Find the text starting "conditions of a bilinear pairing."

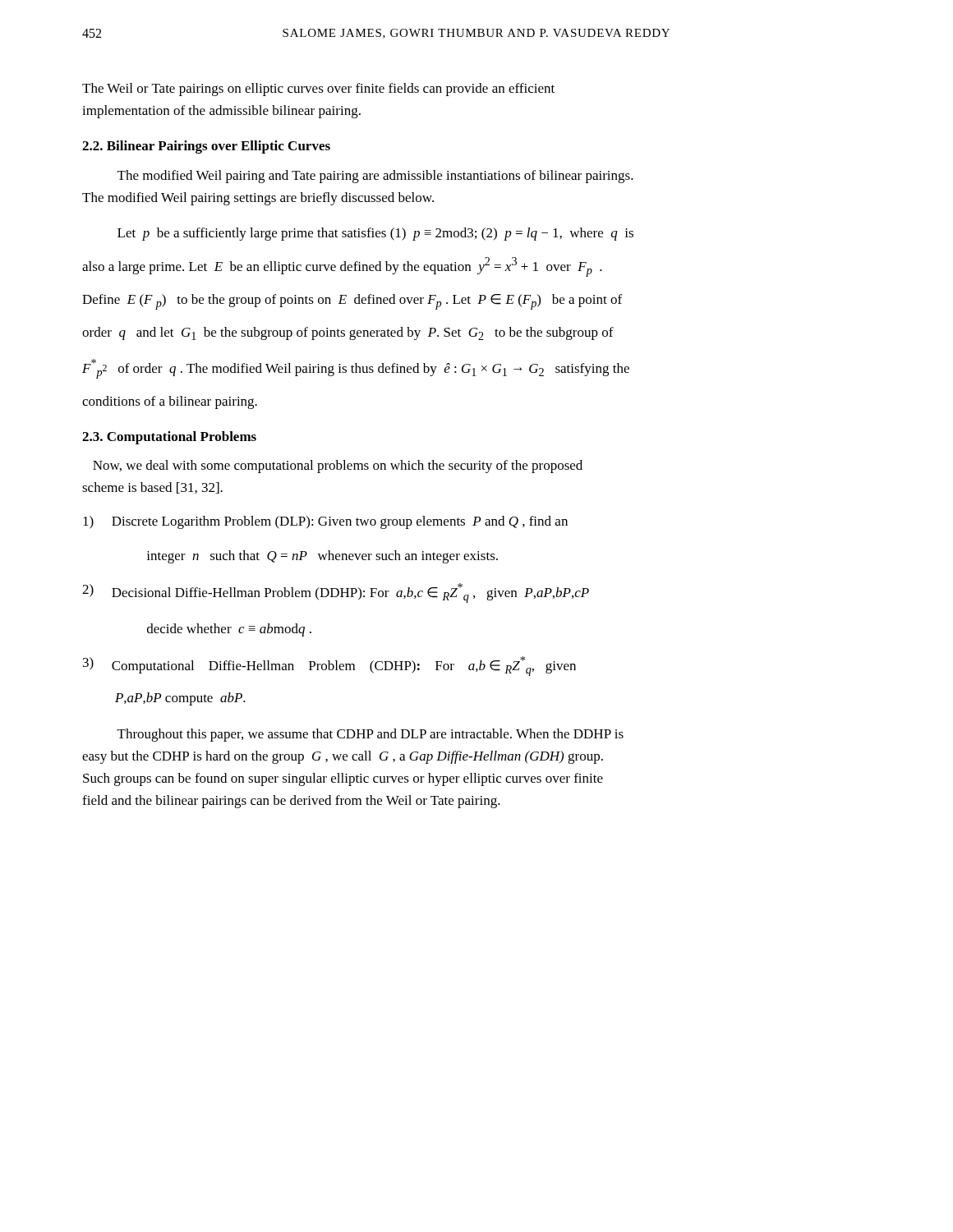click(170, 402)
